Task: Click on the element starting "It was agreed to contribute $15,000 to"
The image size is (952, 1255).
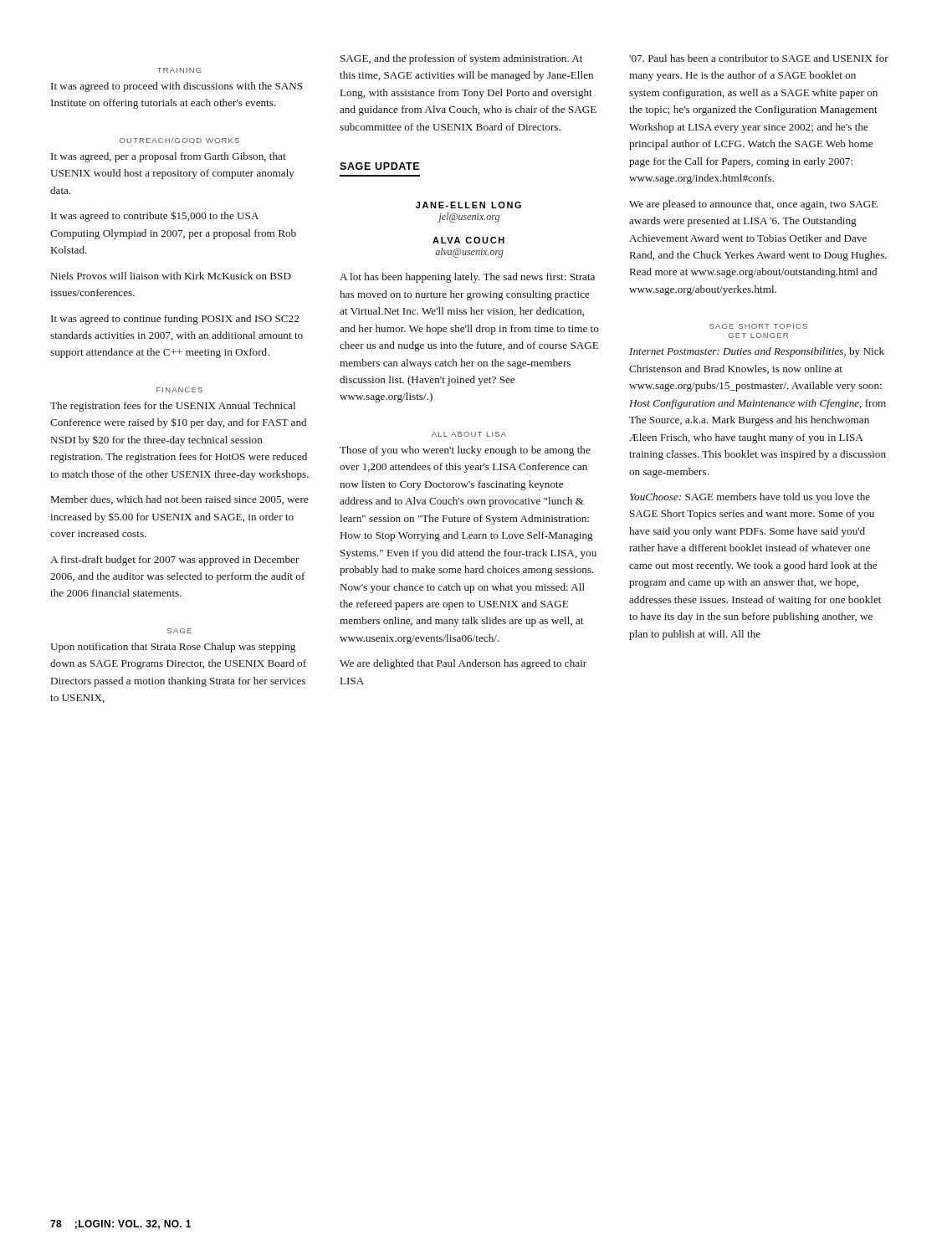Action: [x=173, y=233]
